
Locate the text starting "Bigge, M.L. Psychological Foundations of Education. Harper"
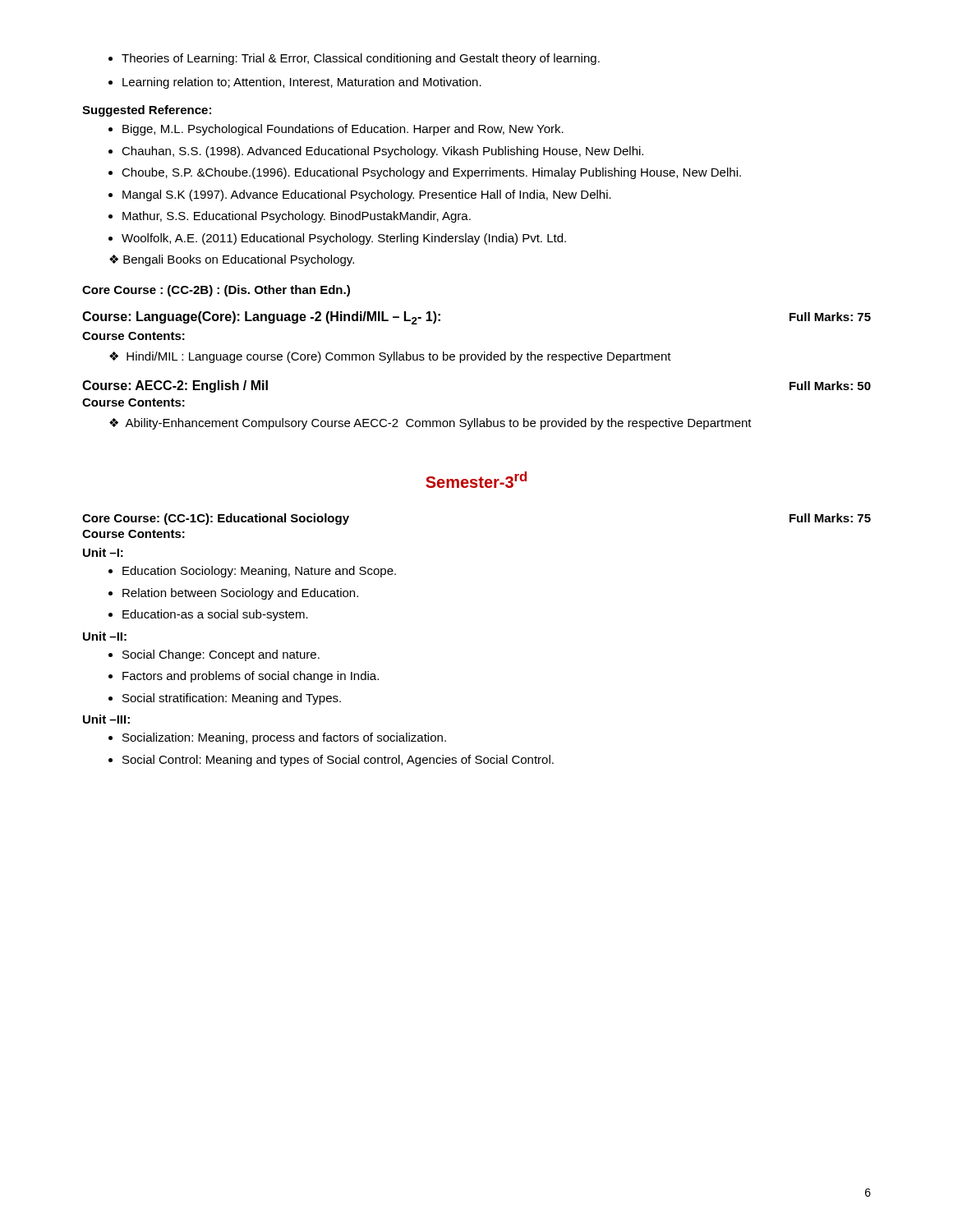488,129
